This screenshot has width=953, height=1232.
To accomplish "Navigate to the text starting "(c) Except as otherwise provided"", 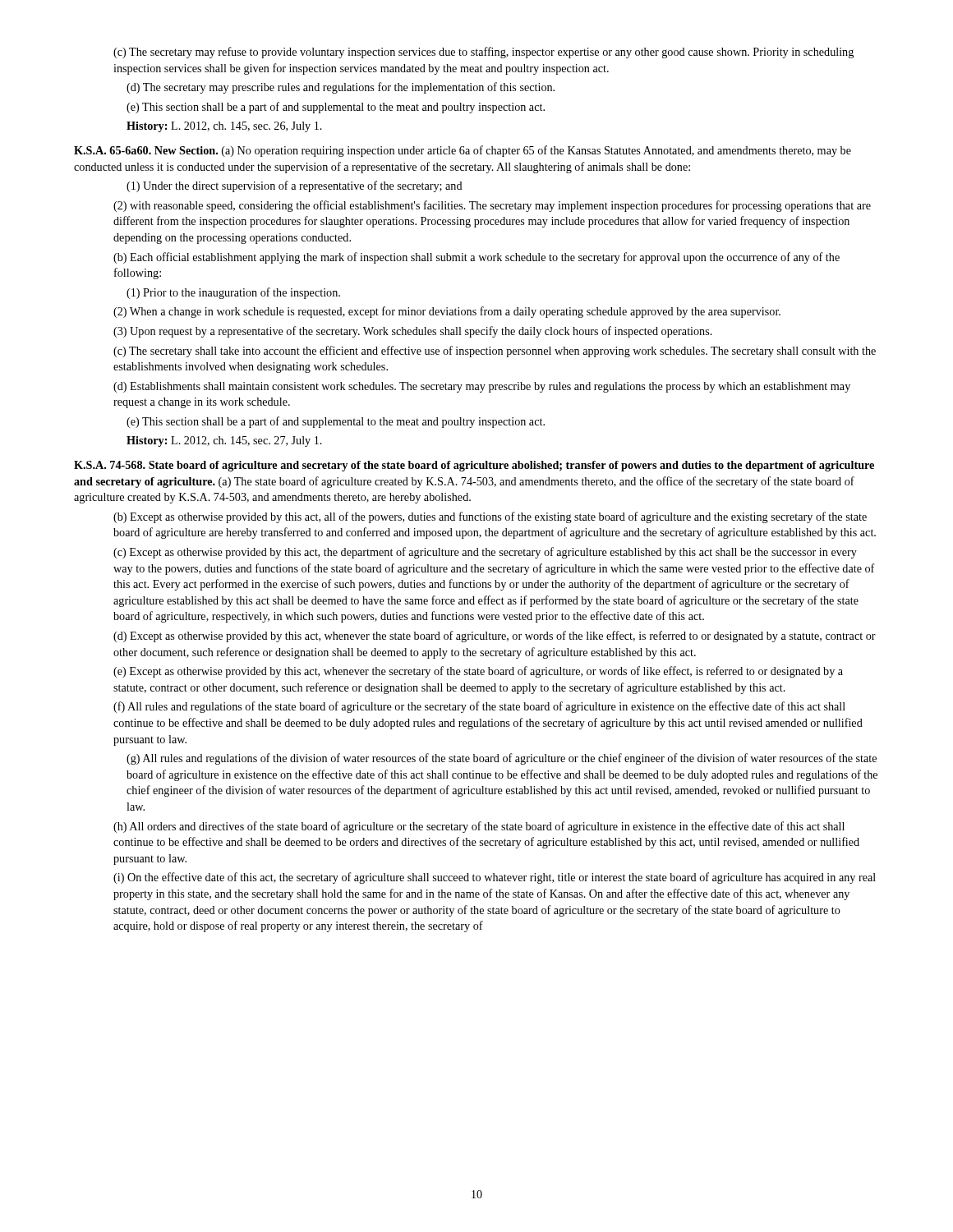I will 496,585.
